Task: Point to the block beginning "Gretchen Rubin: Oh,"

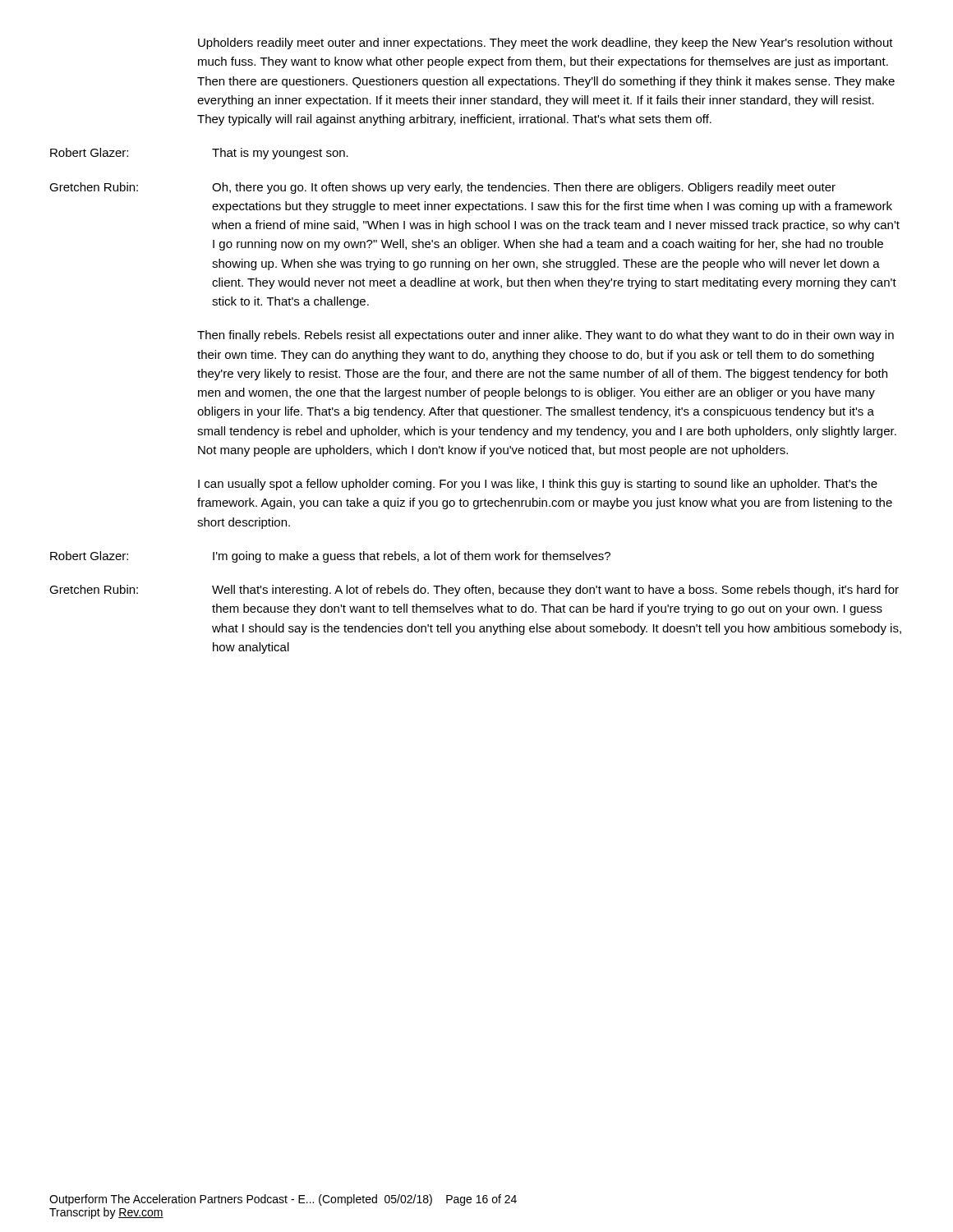Action: point(476,244)
